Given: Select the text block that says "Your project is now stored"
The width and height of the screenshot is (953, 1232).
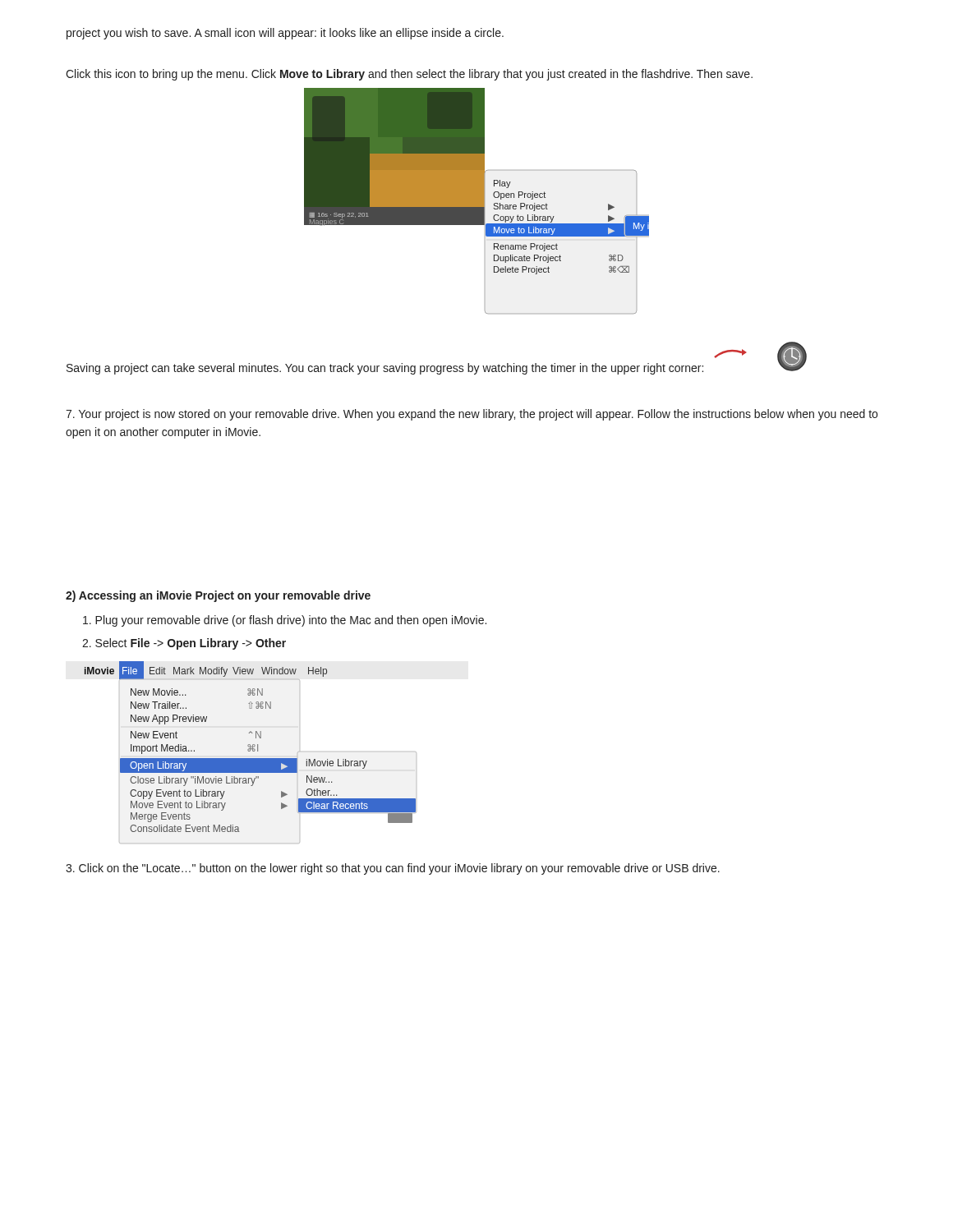Looking at the screenshot, I should [x=472, y=423].
